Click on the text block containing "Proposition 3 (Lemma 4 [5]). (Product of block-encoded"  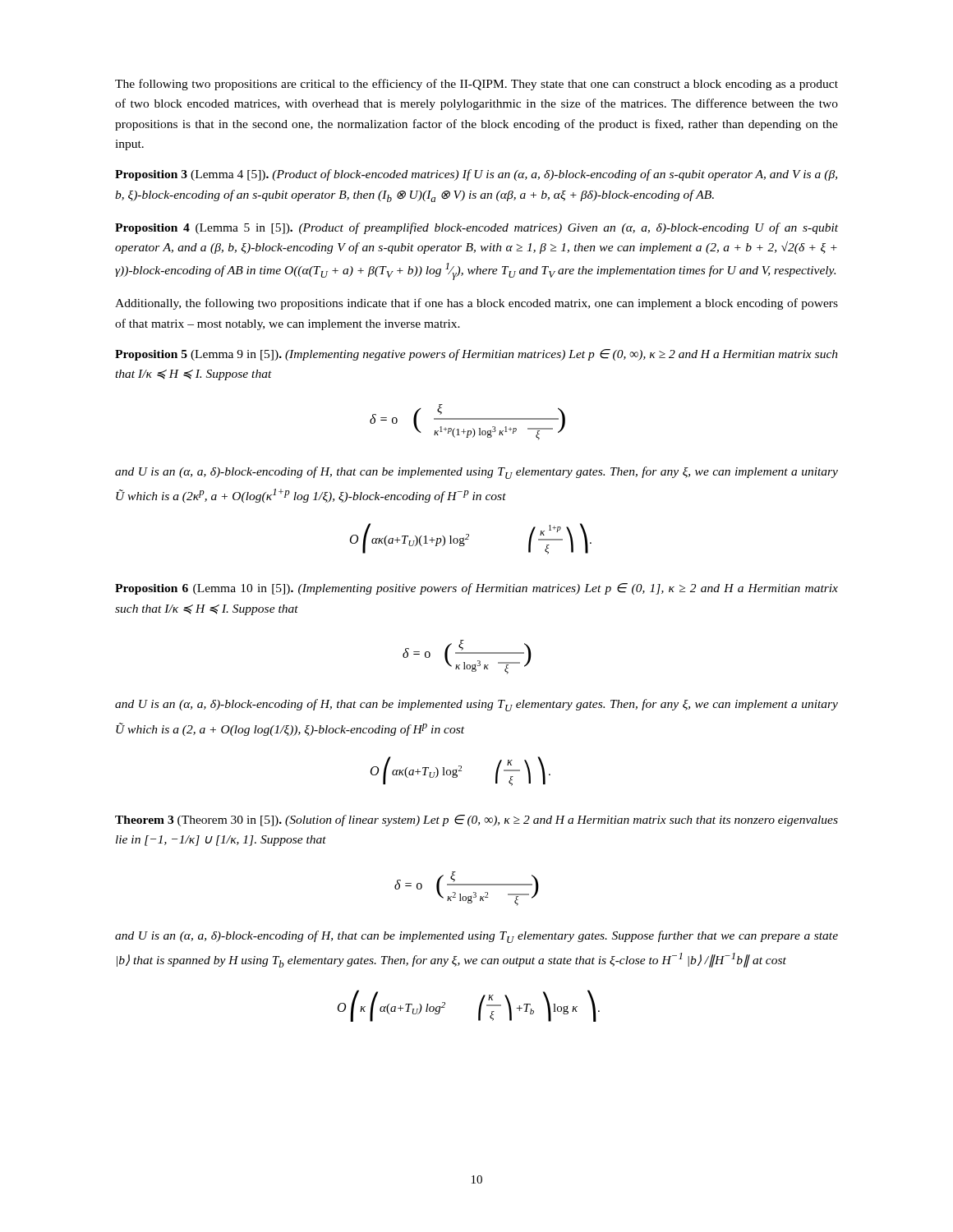point(476,186)
